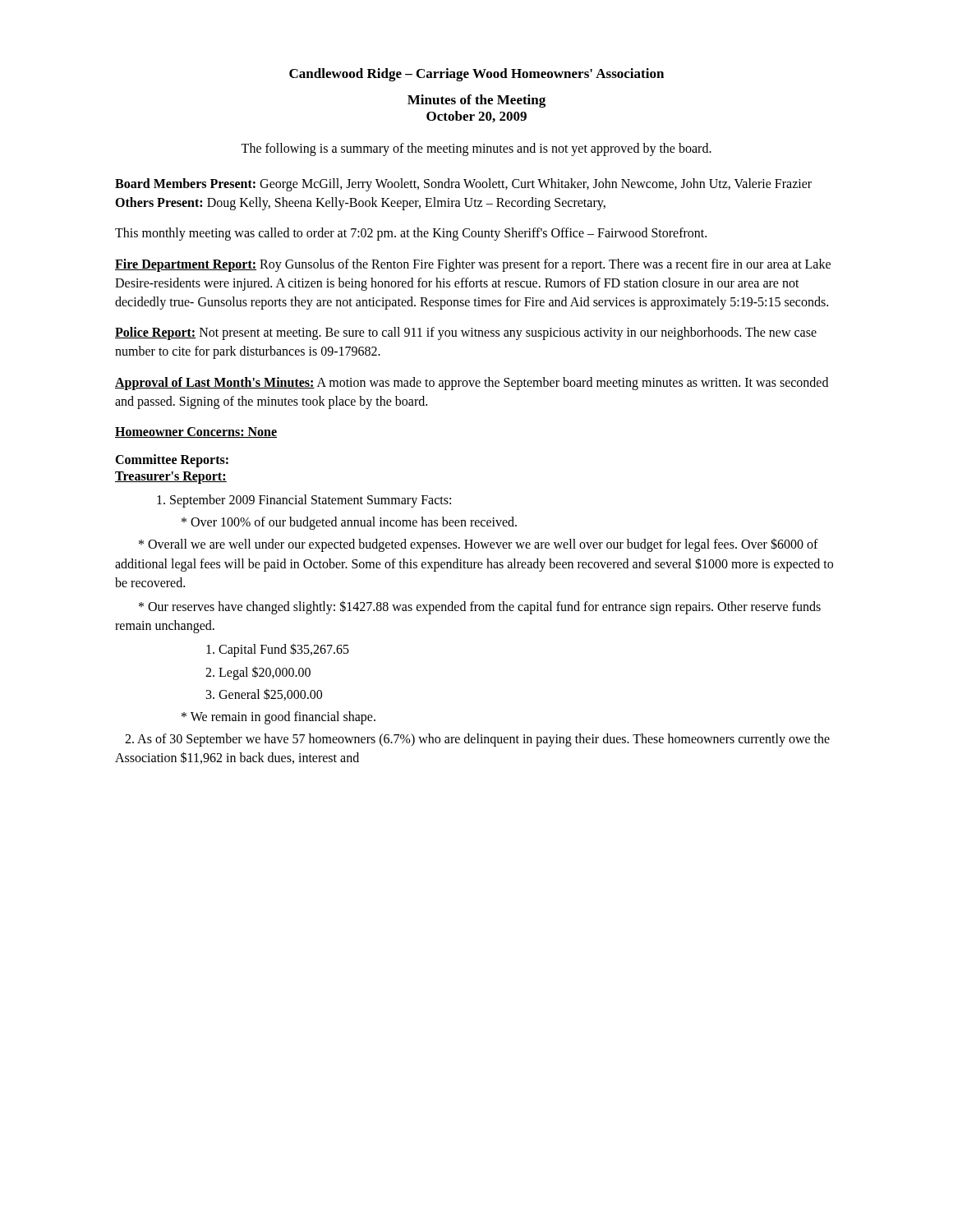Select the list item that says "Our reserves have changed slightly: $1427.88"
This screenshot has width=953, height=1232.
468,616
